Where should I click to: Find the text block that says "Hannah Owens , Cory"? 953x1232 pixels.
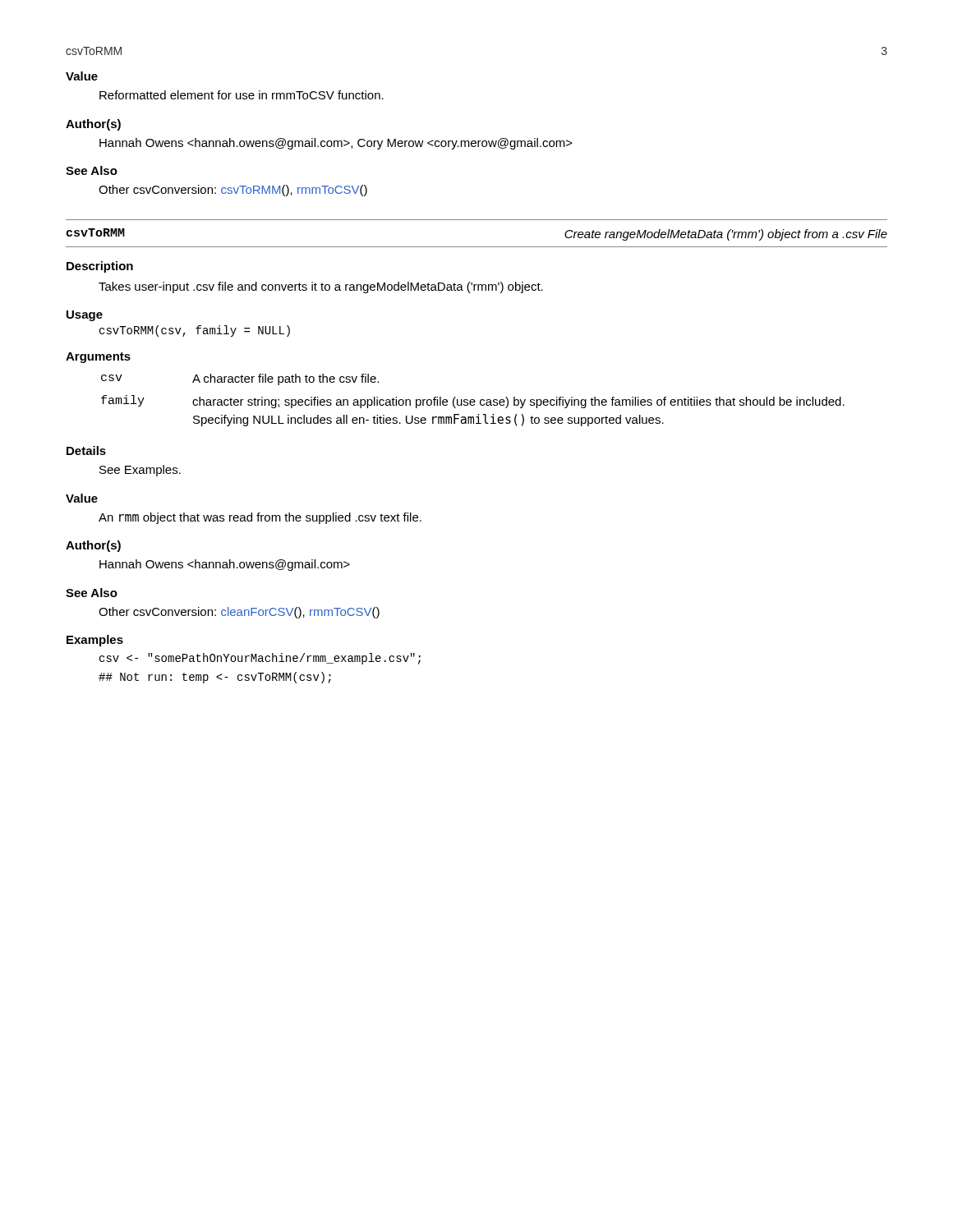pos(336,142)
